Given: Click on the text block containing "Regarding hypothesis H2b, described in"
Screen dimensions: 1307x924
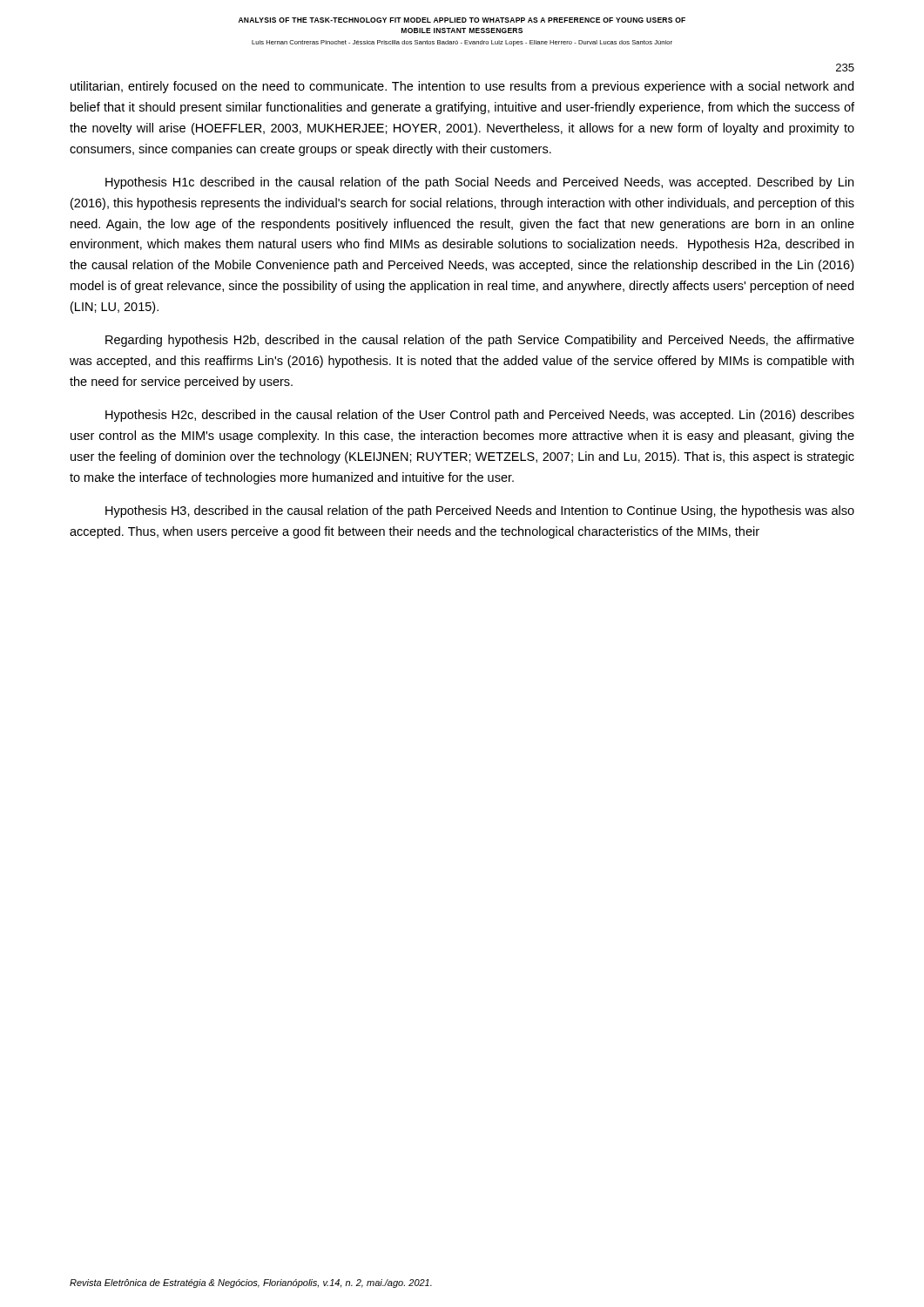Looking at the screenshot, I should coord(462,362).
